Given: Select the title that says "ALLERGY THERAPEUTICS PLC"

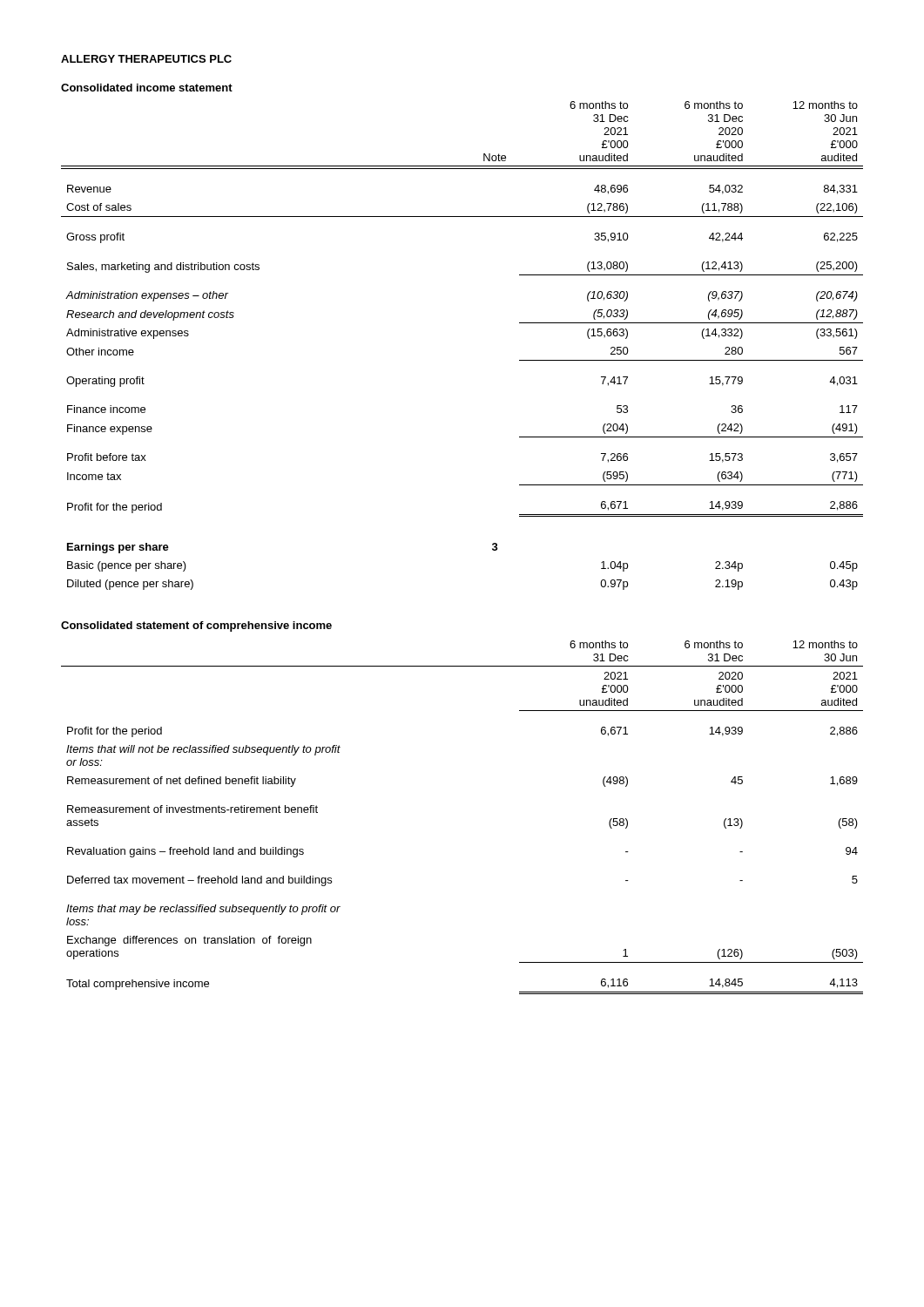Looking at the screenshot, I should click(x=146, y=59).
